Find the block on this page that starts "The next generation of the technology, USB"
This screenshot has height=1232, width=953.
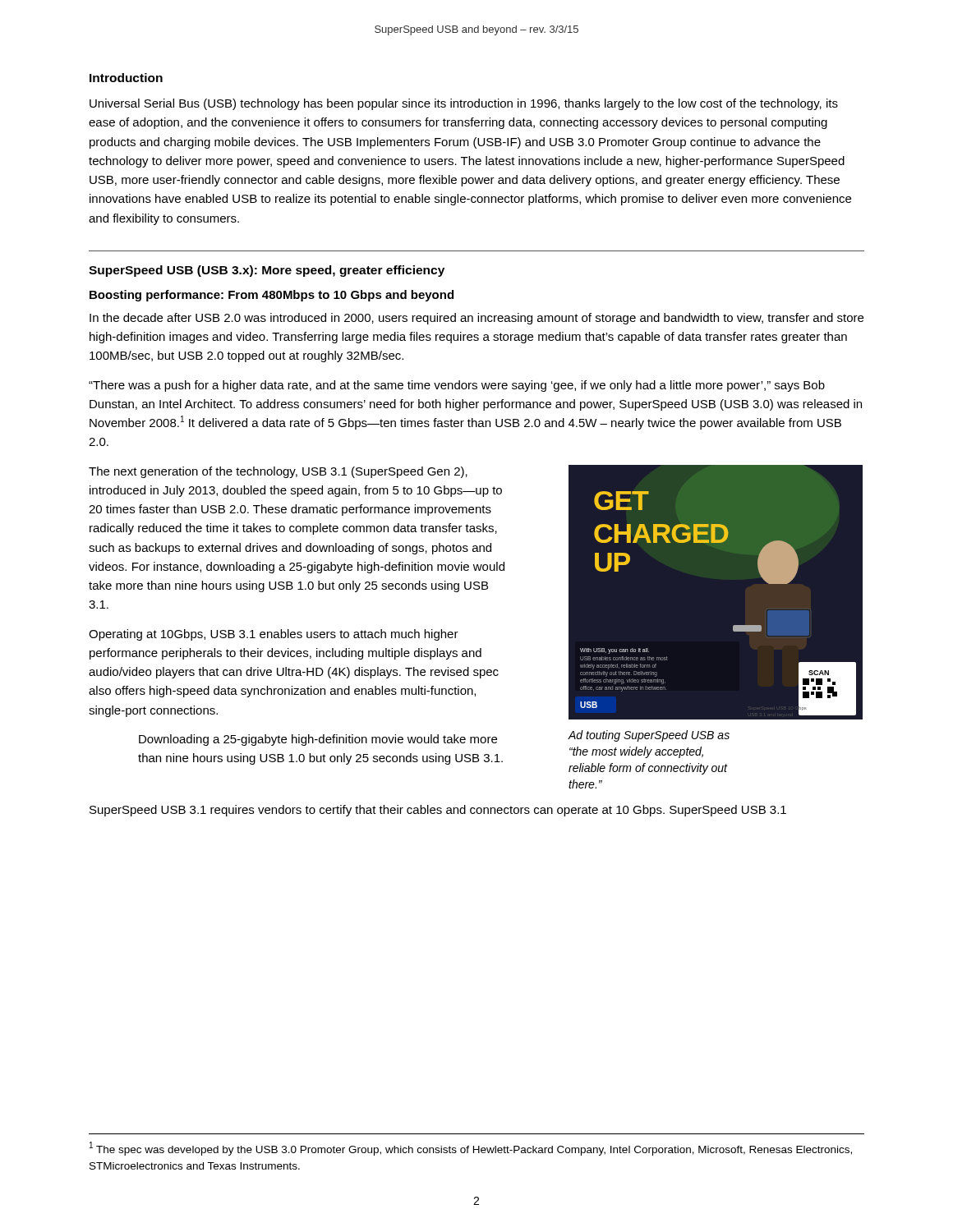coord(298,538)
